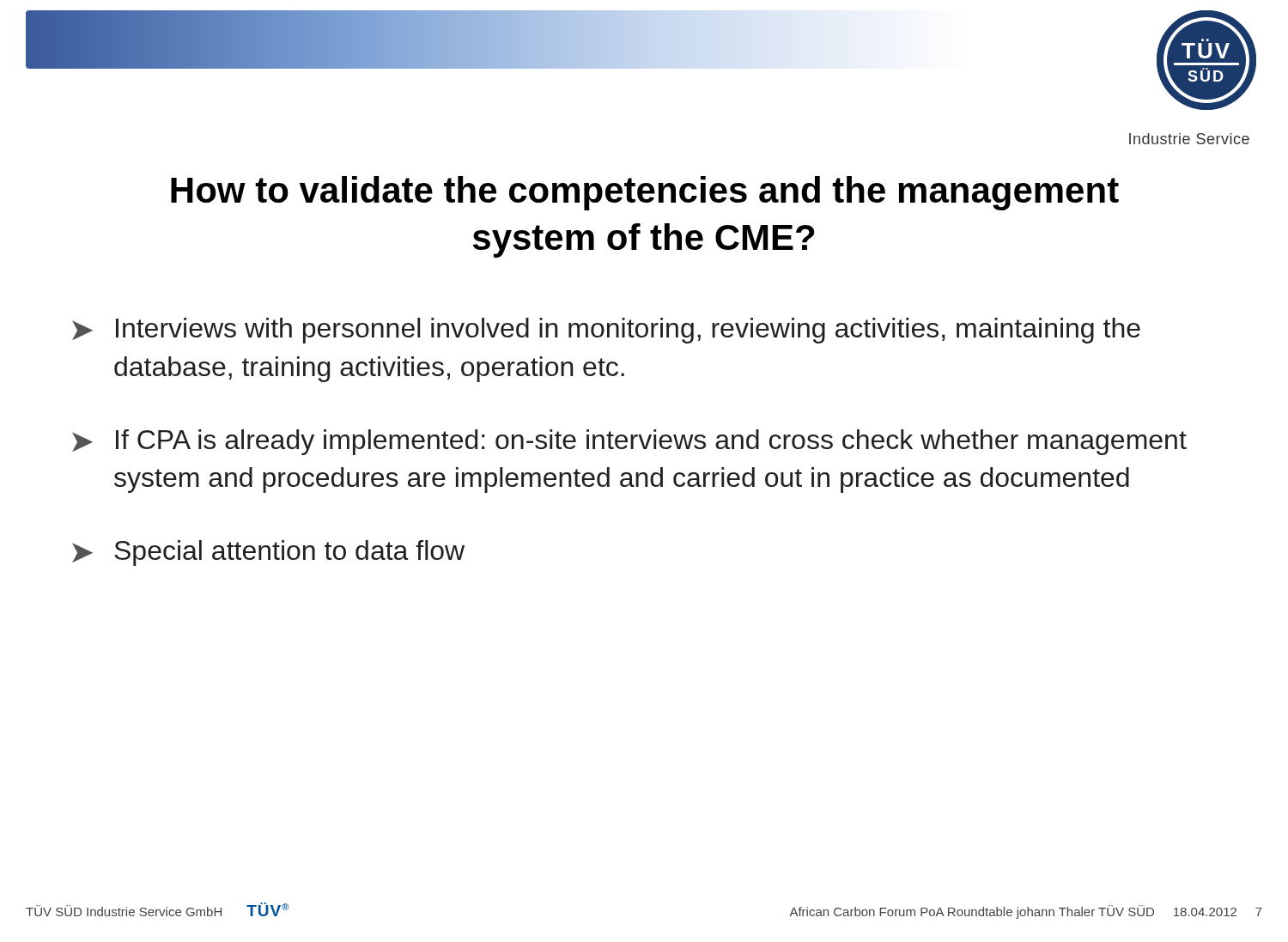Find "Industrie Service" on this page
This screenshot has height=942, width=1288.
(x=1189, y=139)
